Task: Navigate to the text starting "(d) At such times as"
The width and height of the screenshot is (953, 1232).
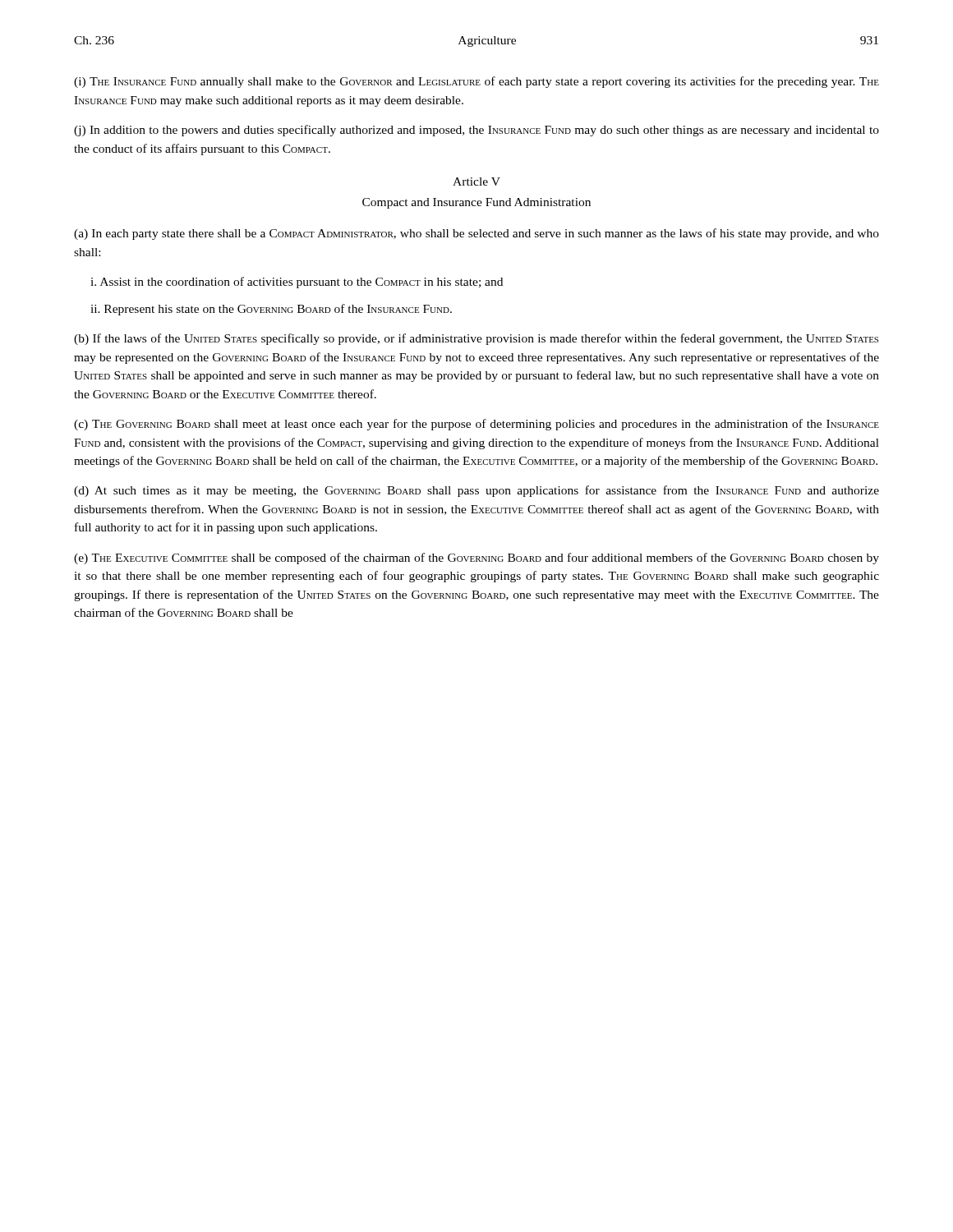Action: pos(476,509)
